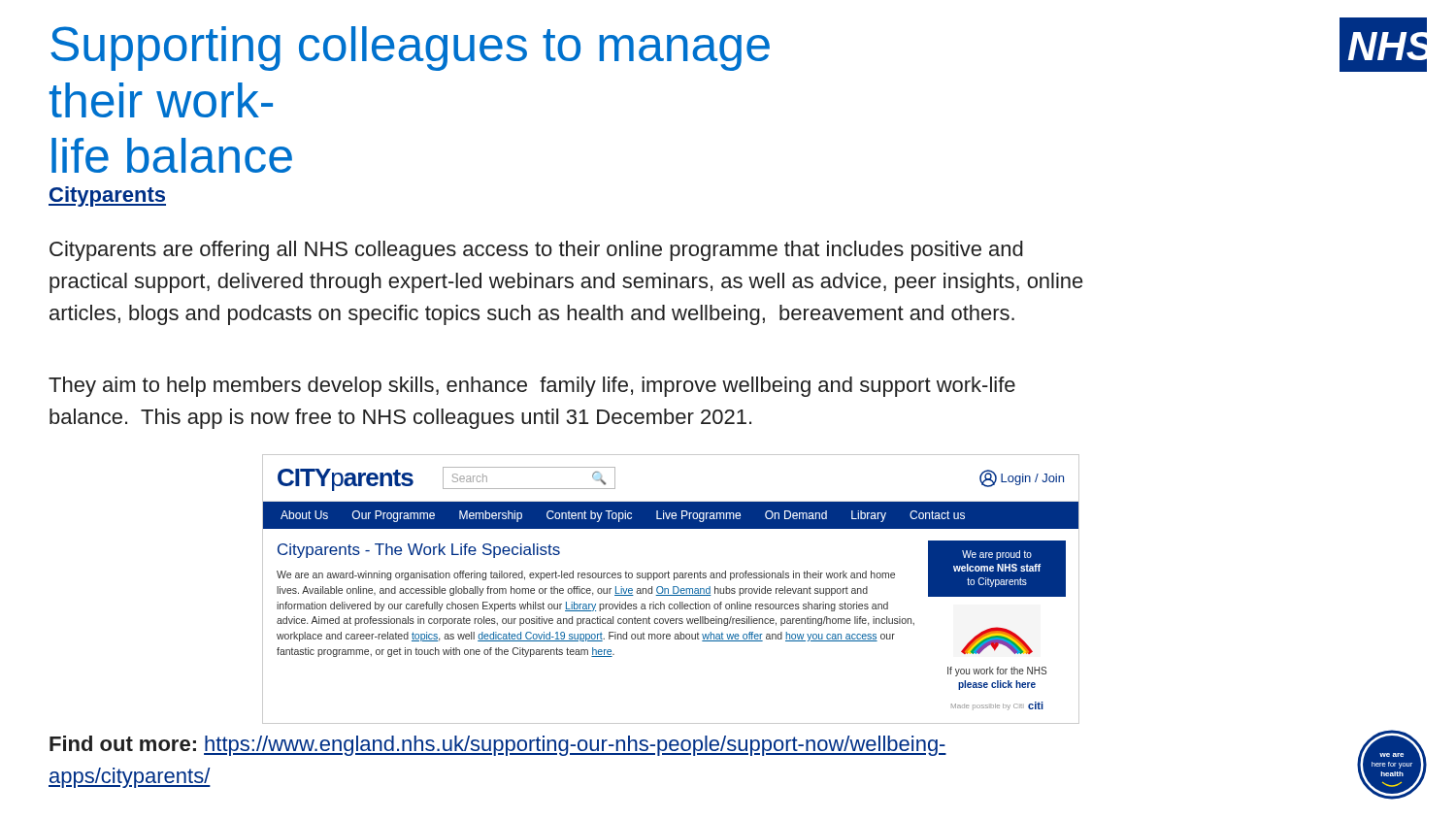This screenshot has width=1456, height=819.
Task: Point to the text block starting "They aim to help members develop skills,"
Action: (532, 401)
